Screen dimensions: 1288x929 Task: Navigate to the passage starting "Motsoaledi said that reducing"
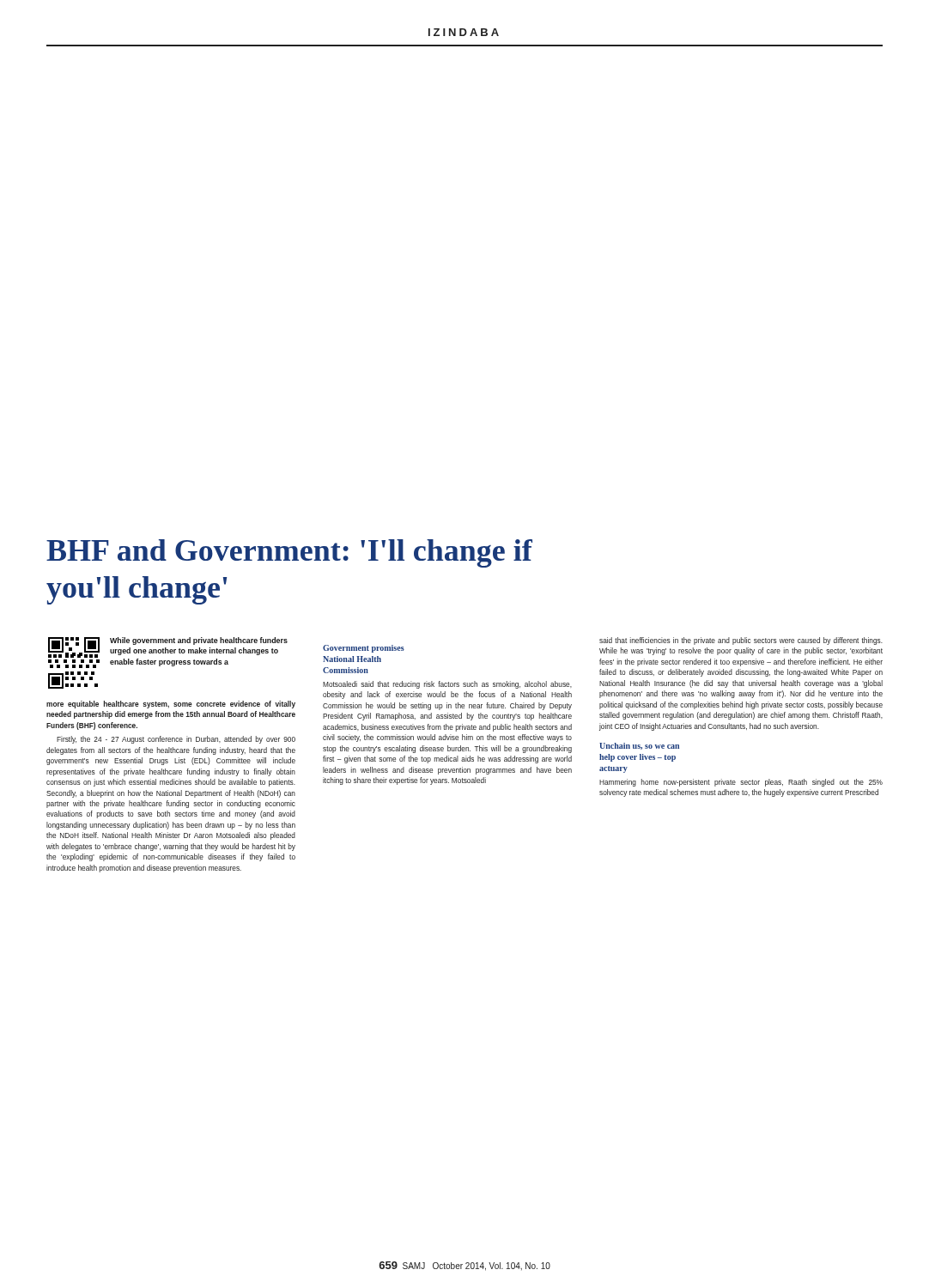pos(447,733)
